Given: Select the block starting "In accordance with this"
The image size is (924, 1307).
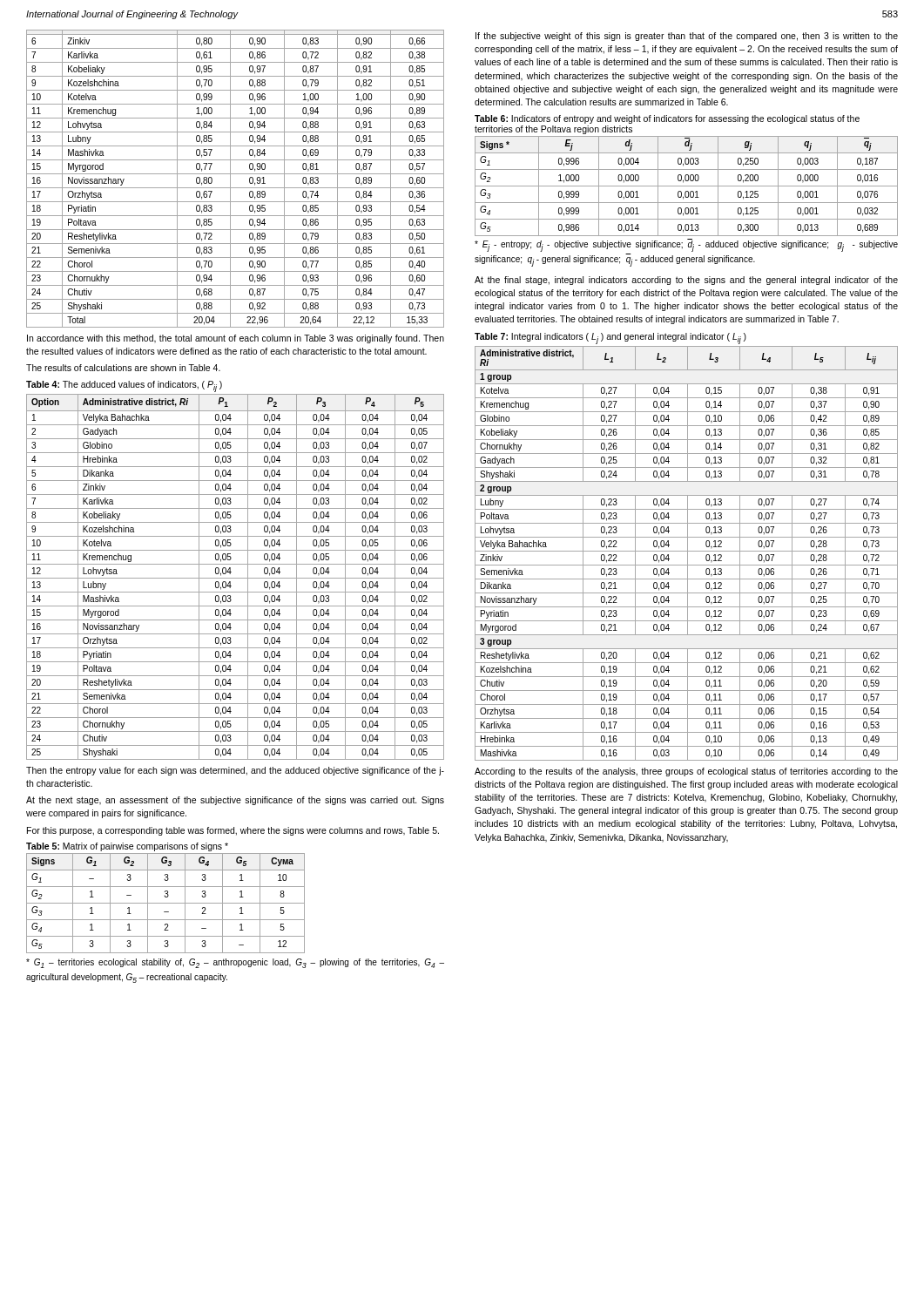Looking at the screenshot, I should tap(235, 345).
